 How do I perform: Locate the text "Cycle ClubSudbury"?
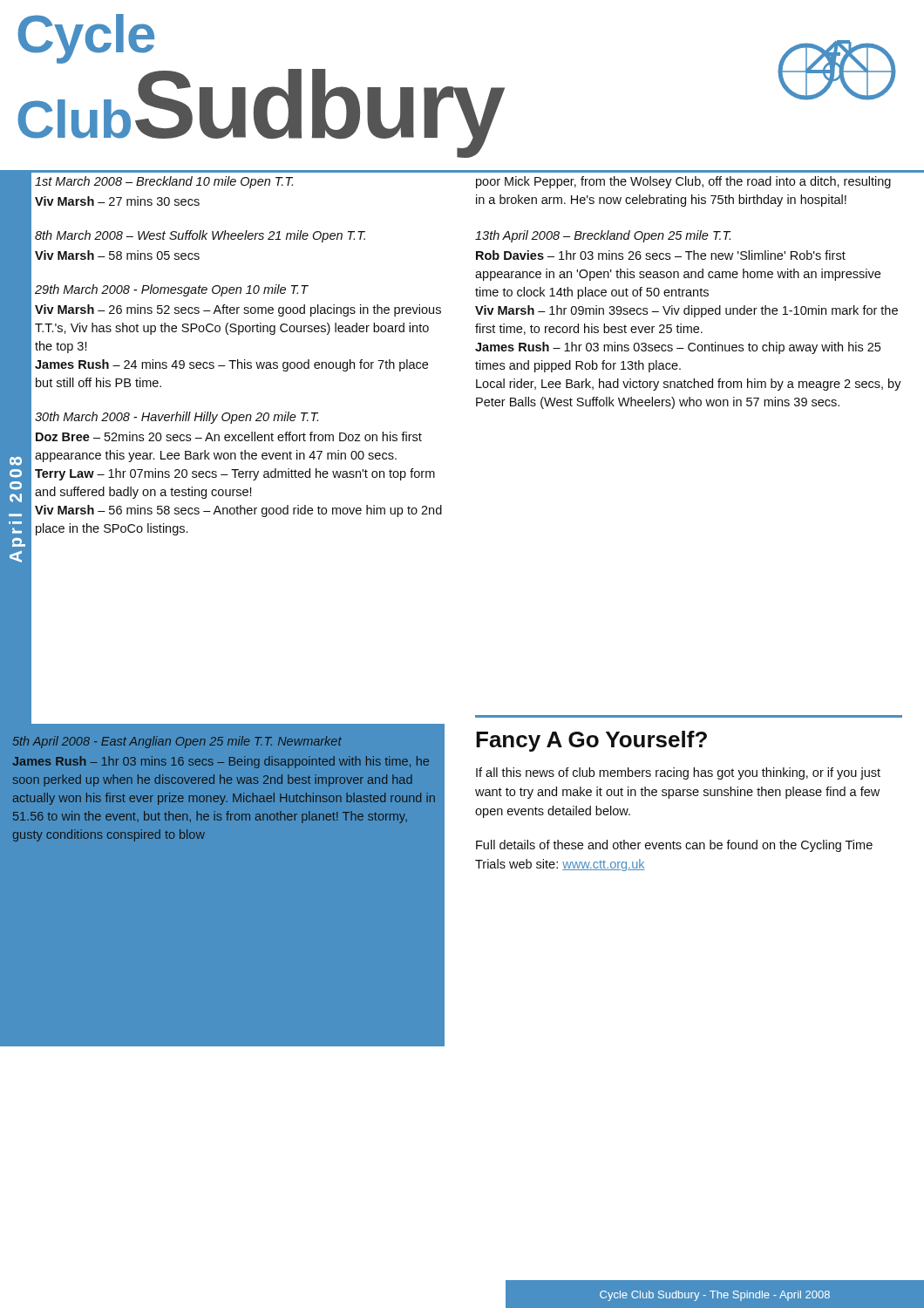pos(461,81)
